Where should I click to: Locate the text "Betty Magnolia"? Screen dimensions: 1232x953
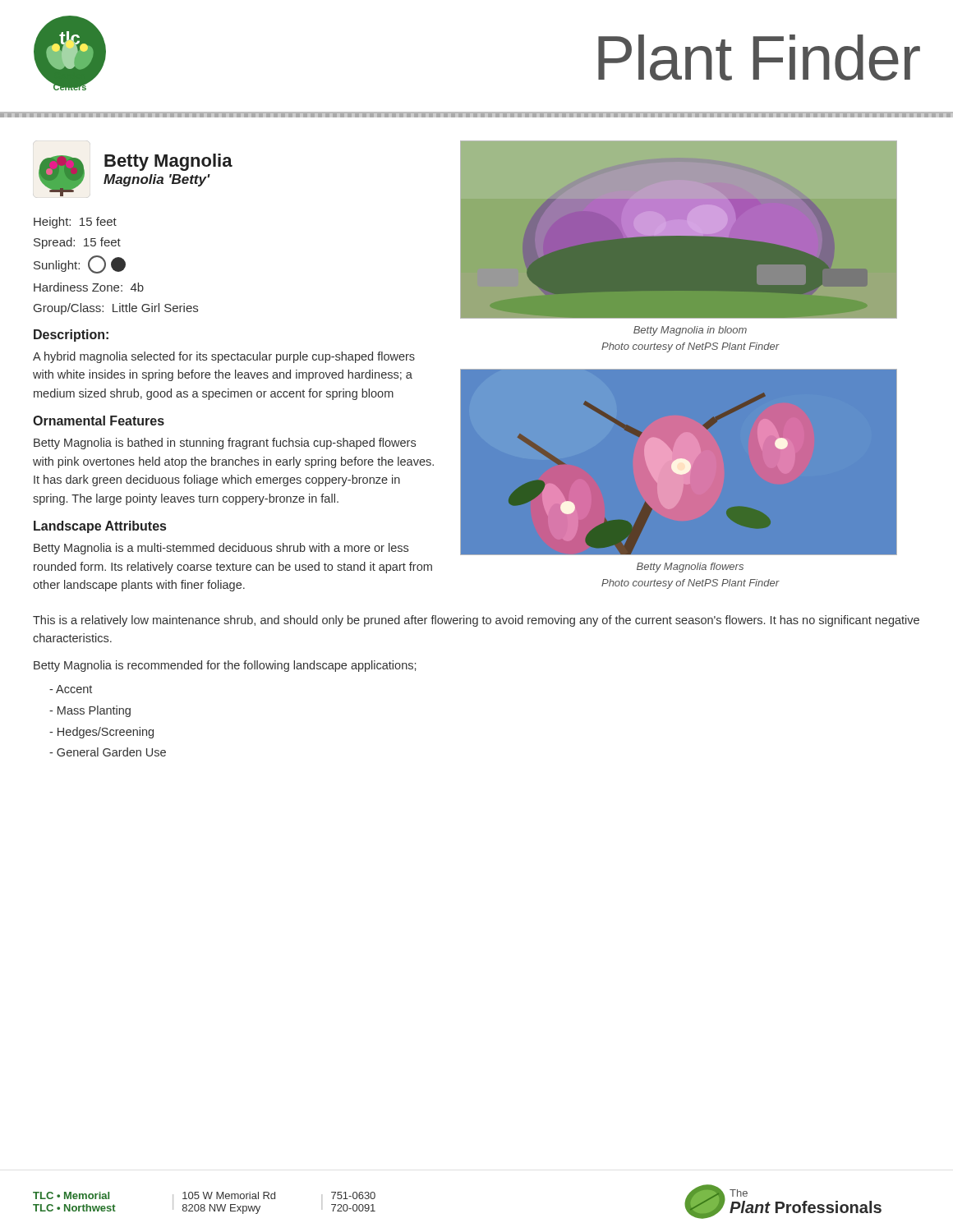pos(168,161)
